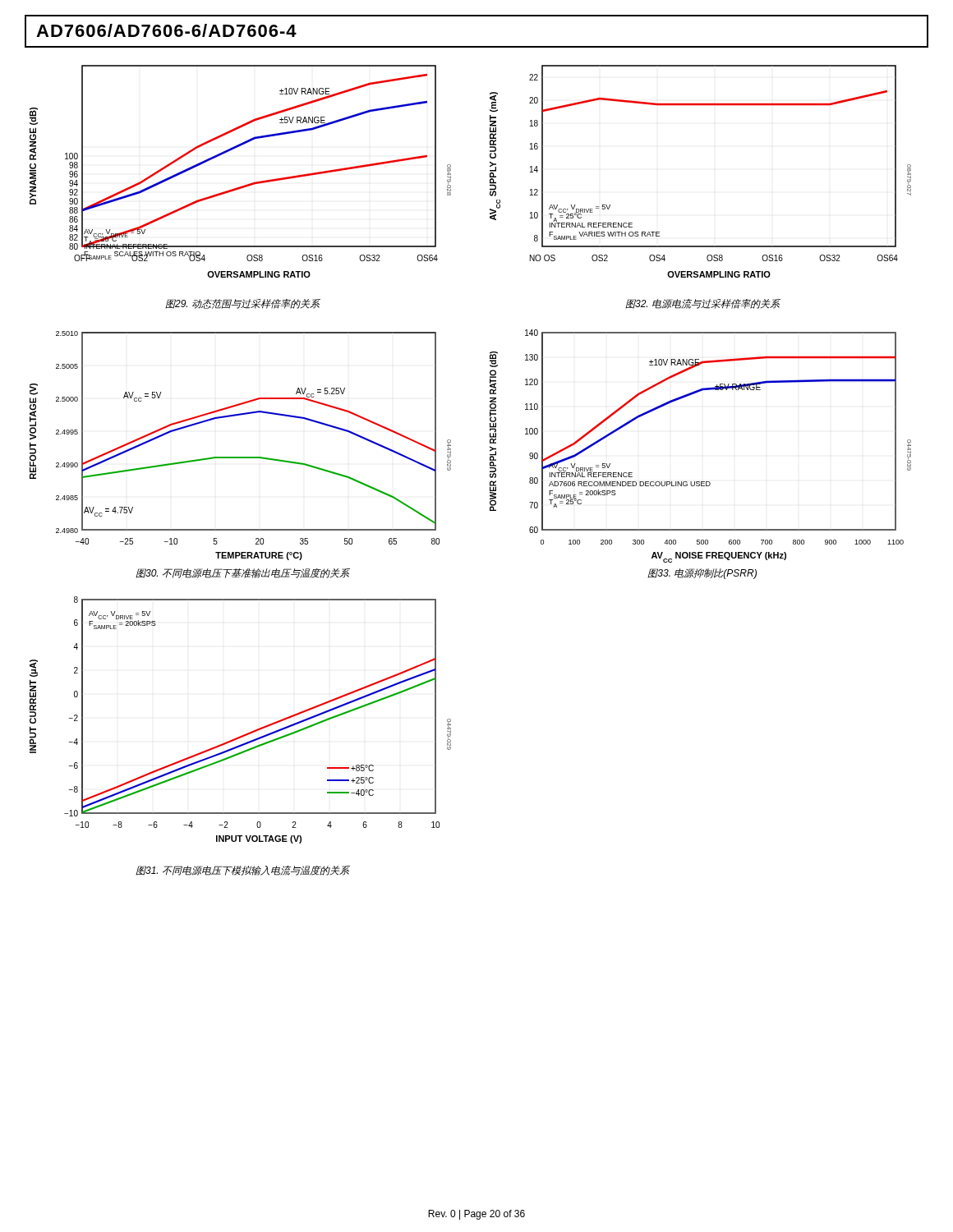Viewport: 953px width, 1232px height.
Task: Find the caption that reads "图32. 电源电流与过采样倍率的关系"
Action: [702, 304]
